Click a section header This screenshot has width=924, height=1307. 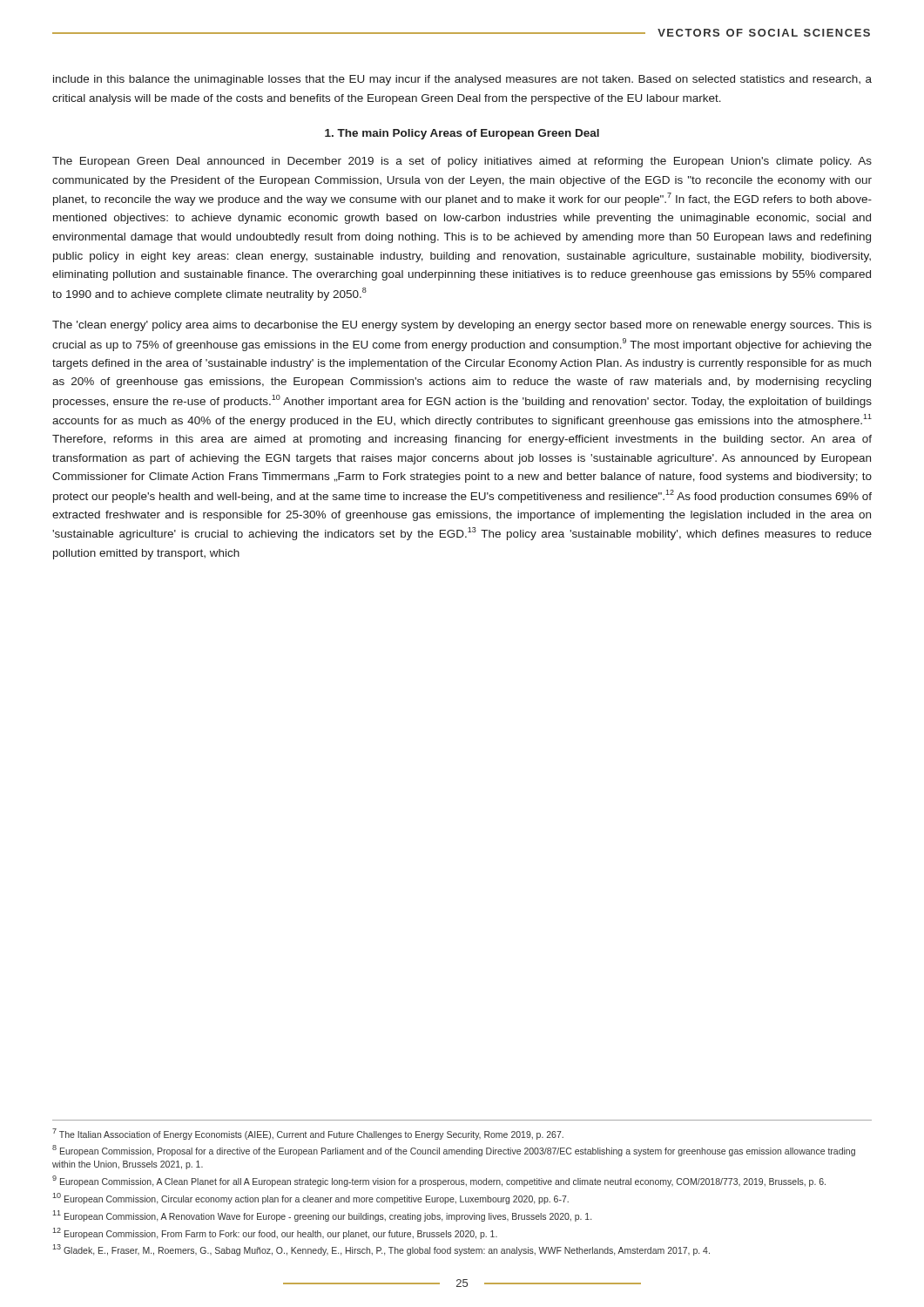pyautogui.click(x=462, y=133)
